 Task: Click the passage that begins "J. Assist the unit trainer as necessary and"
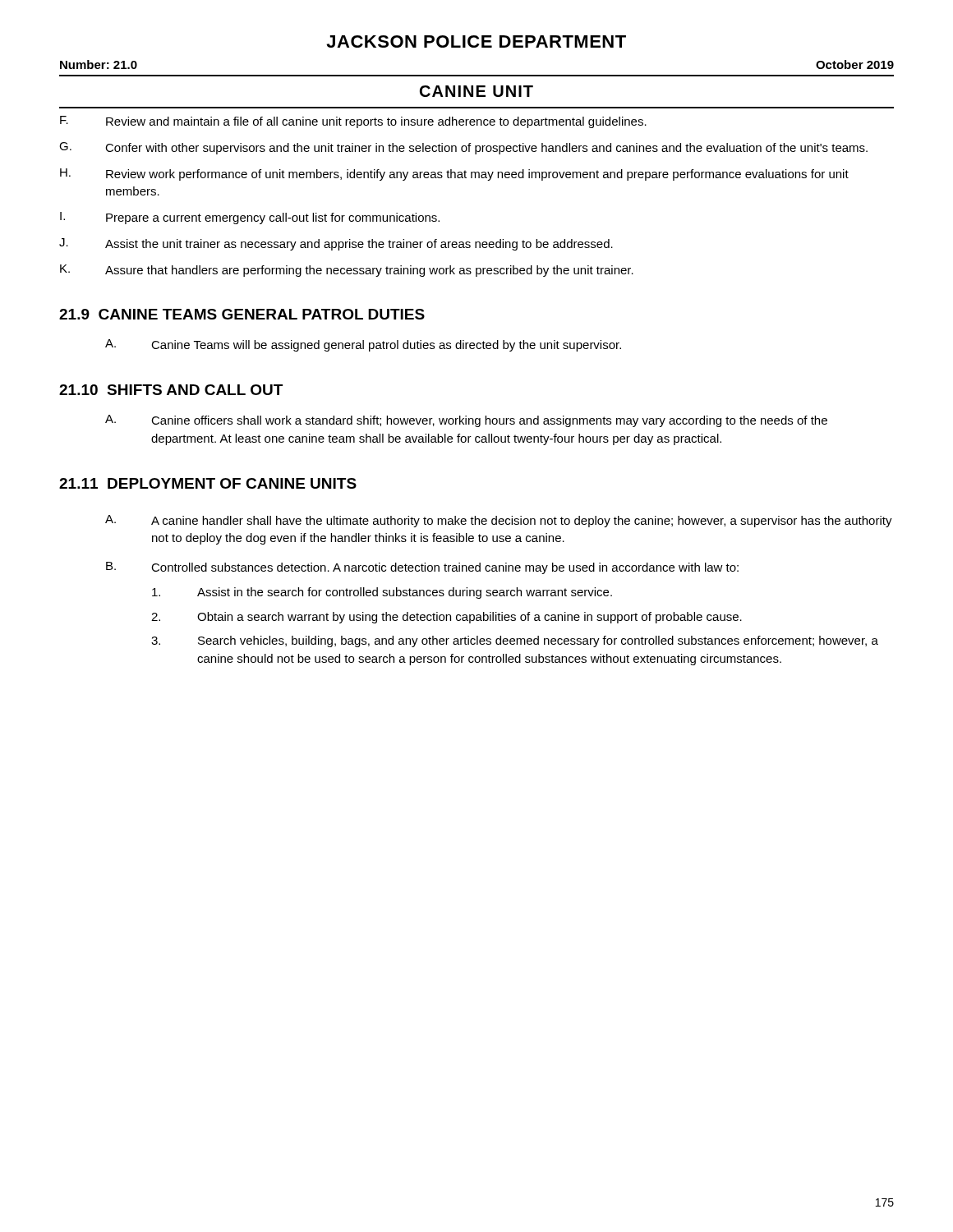coord(336,244)
